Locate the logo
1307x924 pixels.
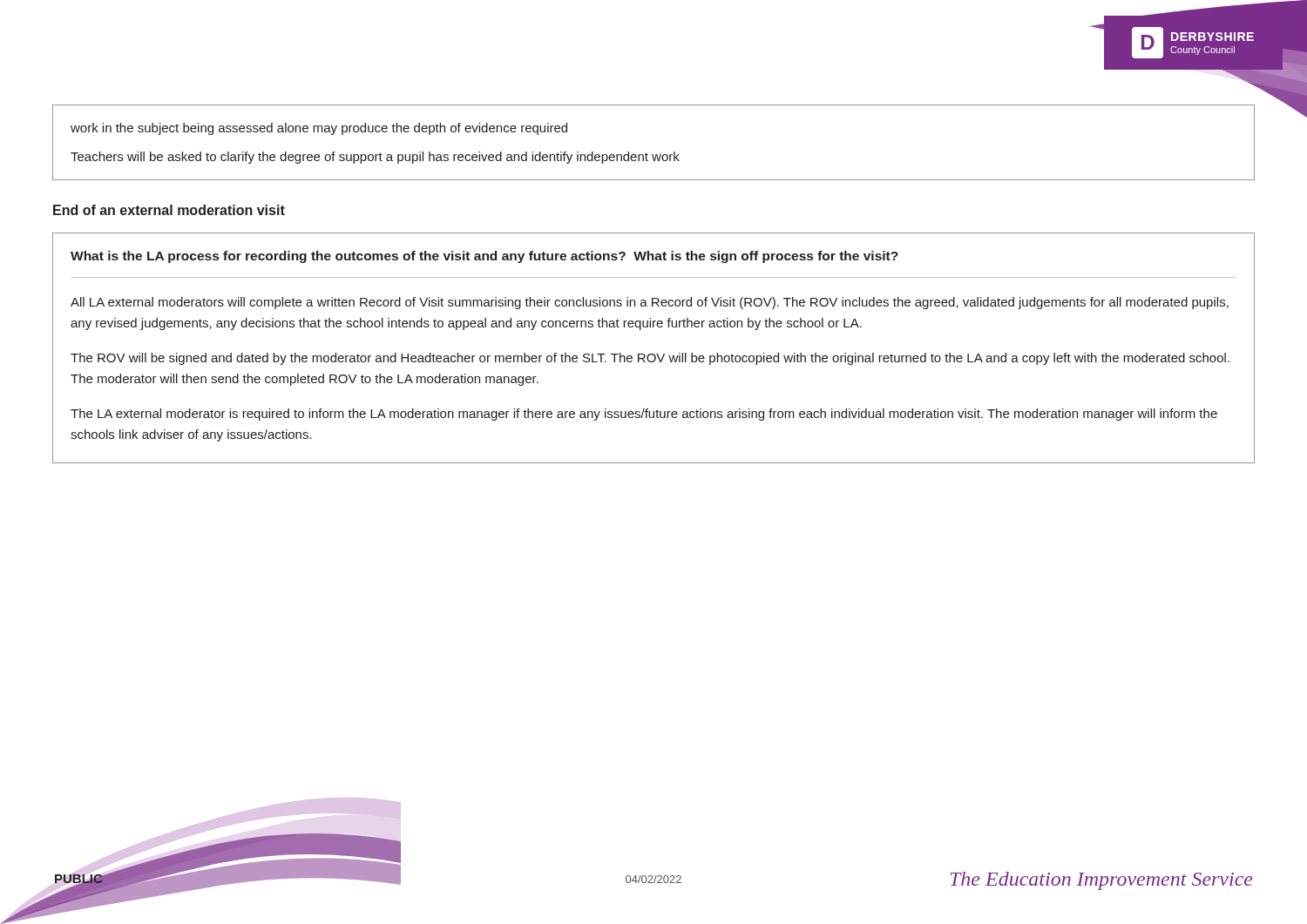pyautogui.click(x=1193, y=43)
